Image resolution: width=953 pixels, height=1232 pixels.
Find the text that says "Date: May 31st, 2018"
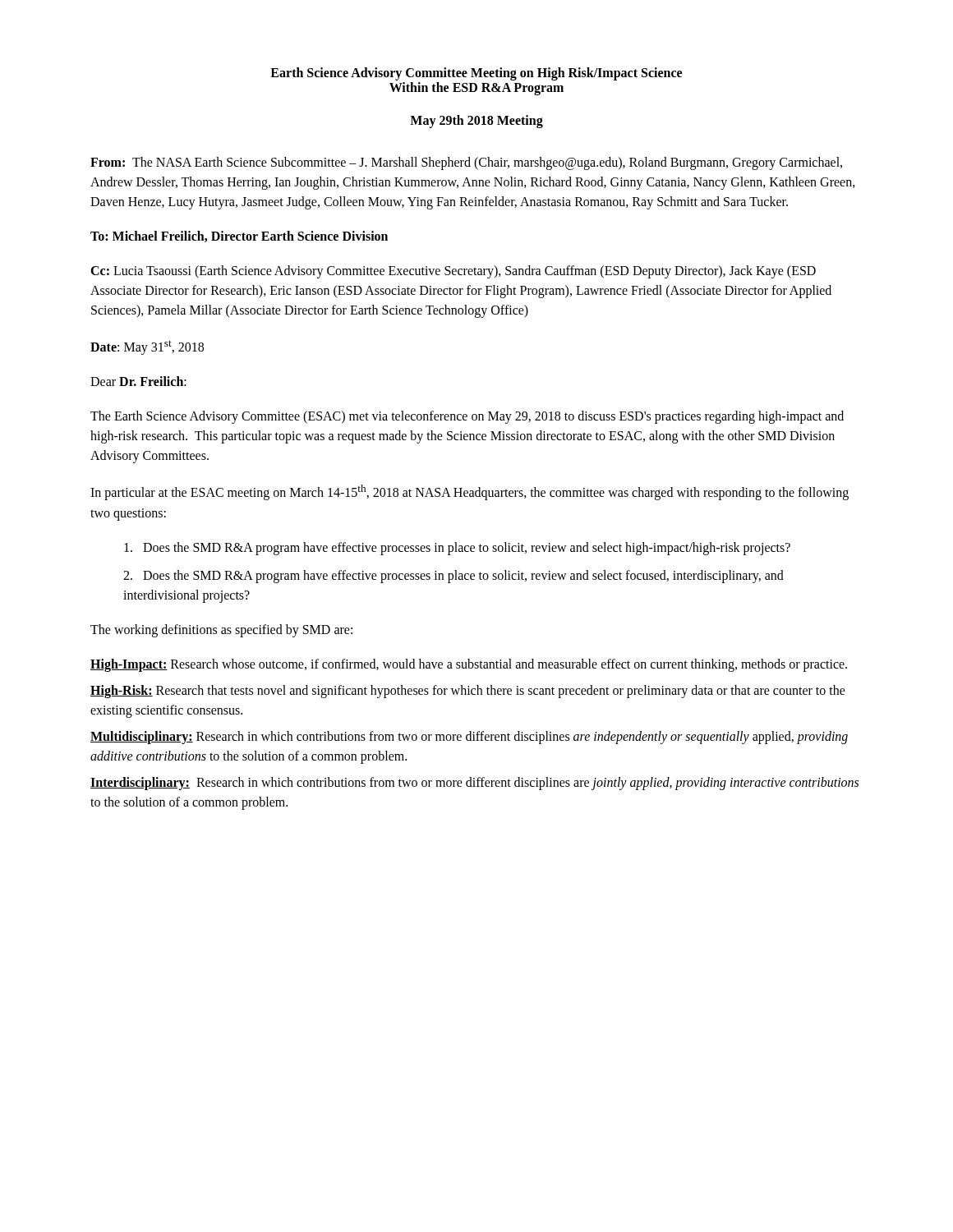[x=147, y=346]
